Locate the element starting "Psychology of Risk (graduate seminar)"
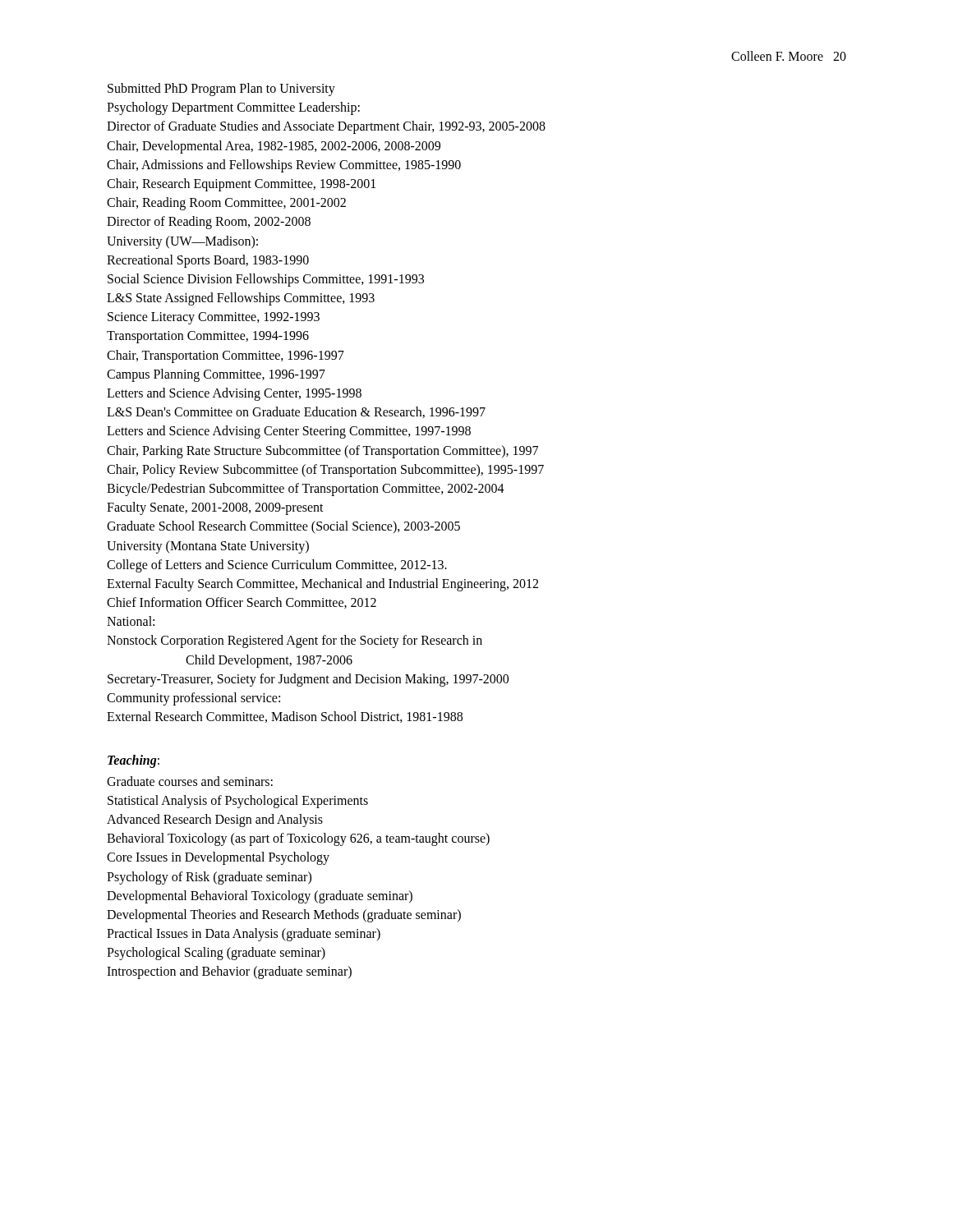Viewport: 953px width, 1232px height. tap(209, 876)
